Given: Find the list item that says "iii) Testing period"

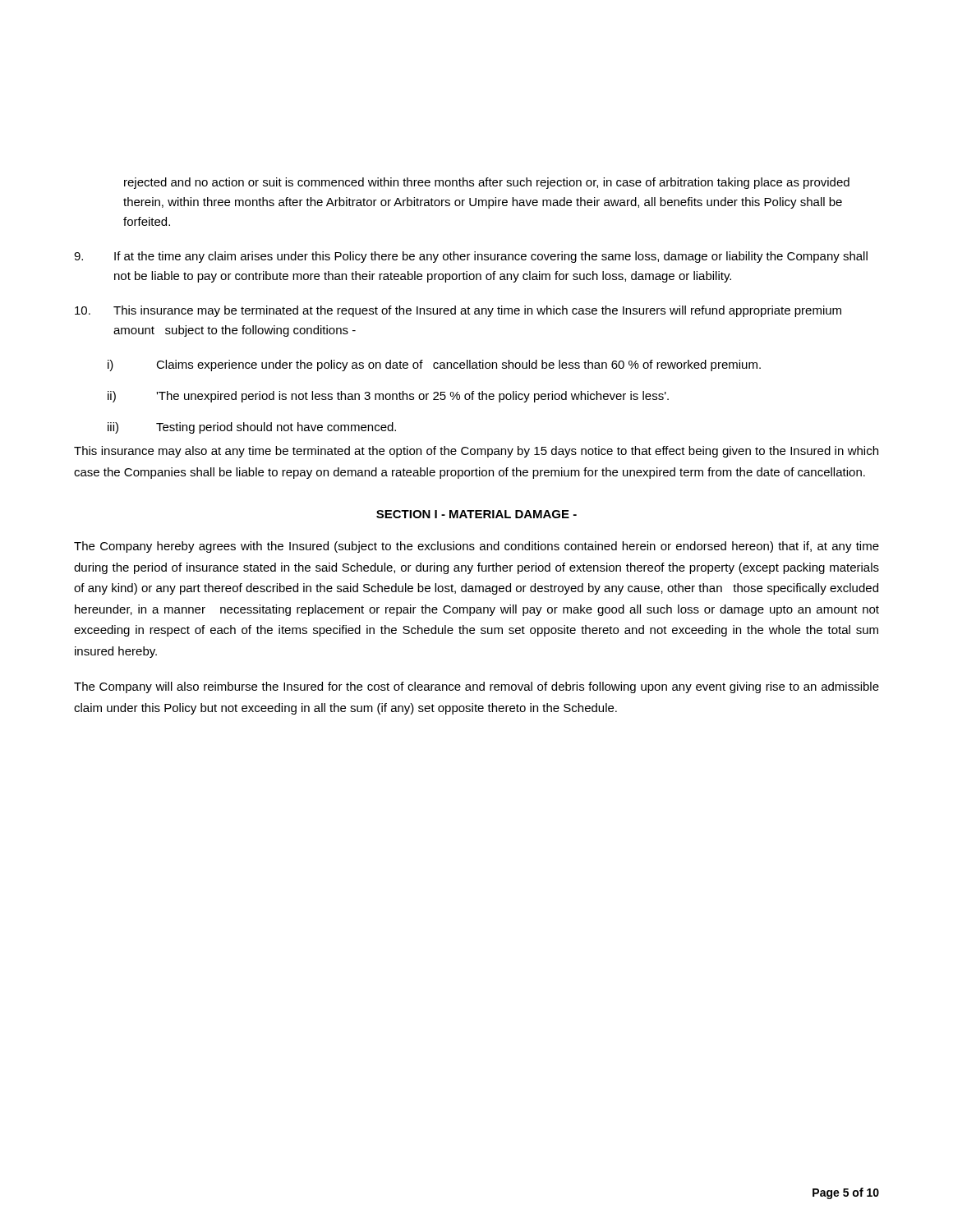Looking at the screenshot, I should 252,428.
